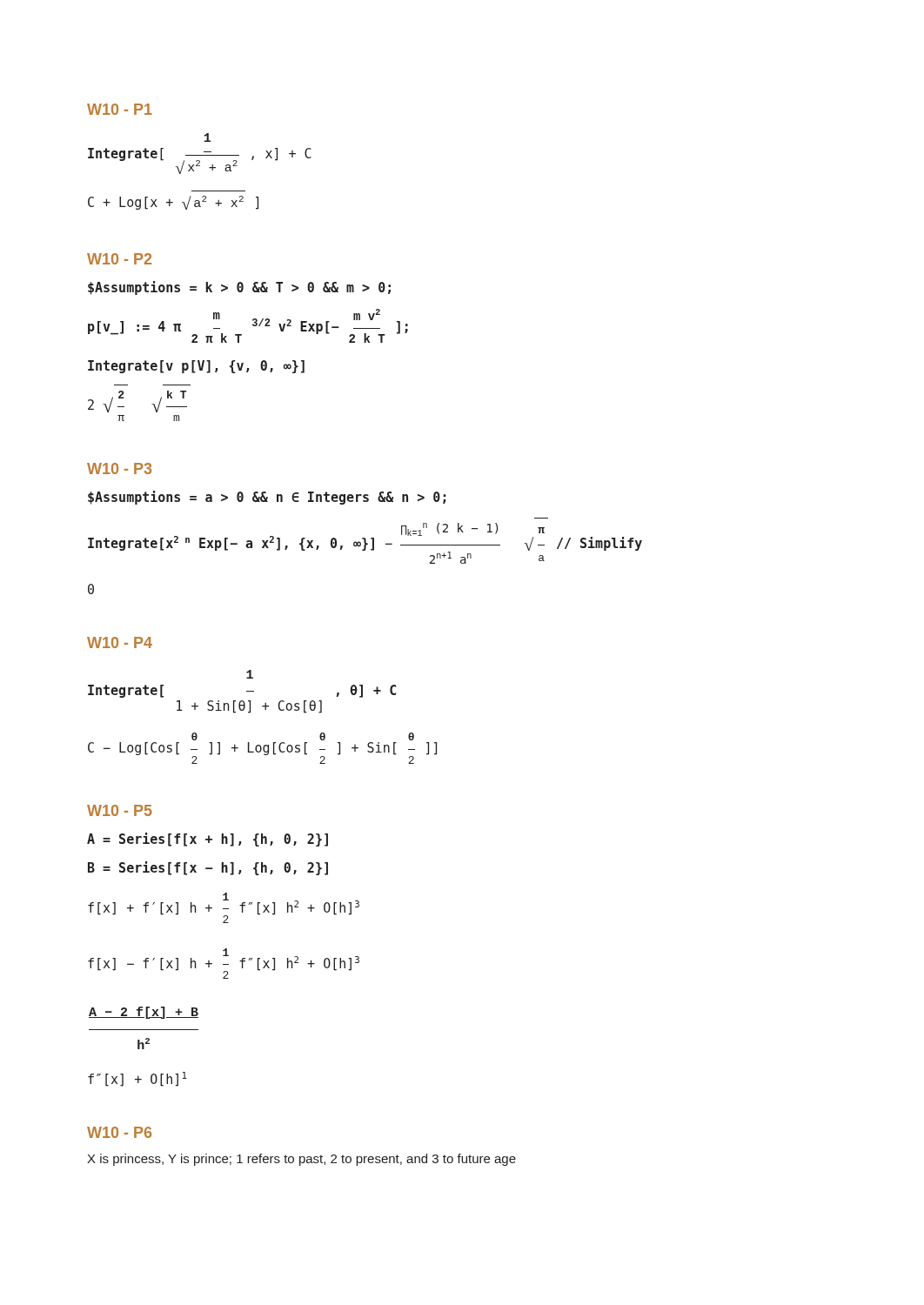Screen dimensions: 1305x924
Task: Click on the element starting "W10 - P5"
Action: (120, 811)
